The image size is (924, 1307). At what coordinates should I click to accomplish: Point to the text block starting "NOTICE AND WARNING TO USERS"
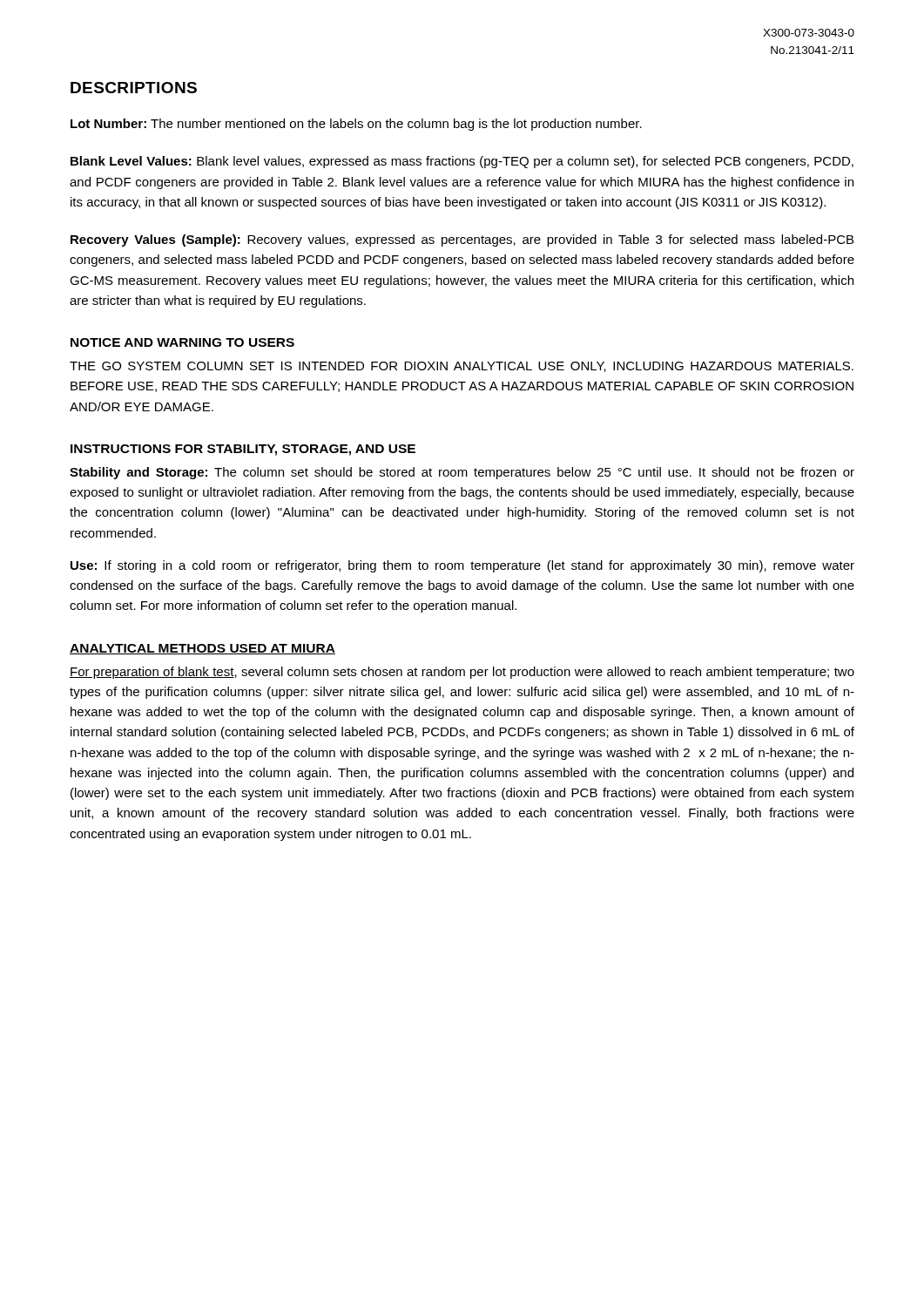[182, 342]
